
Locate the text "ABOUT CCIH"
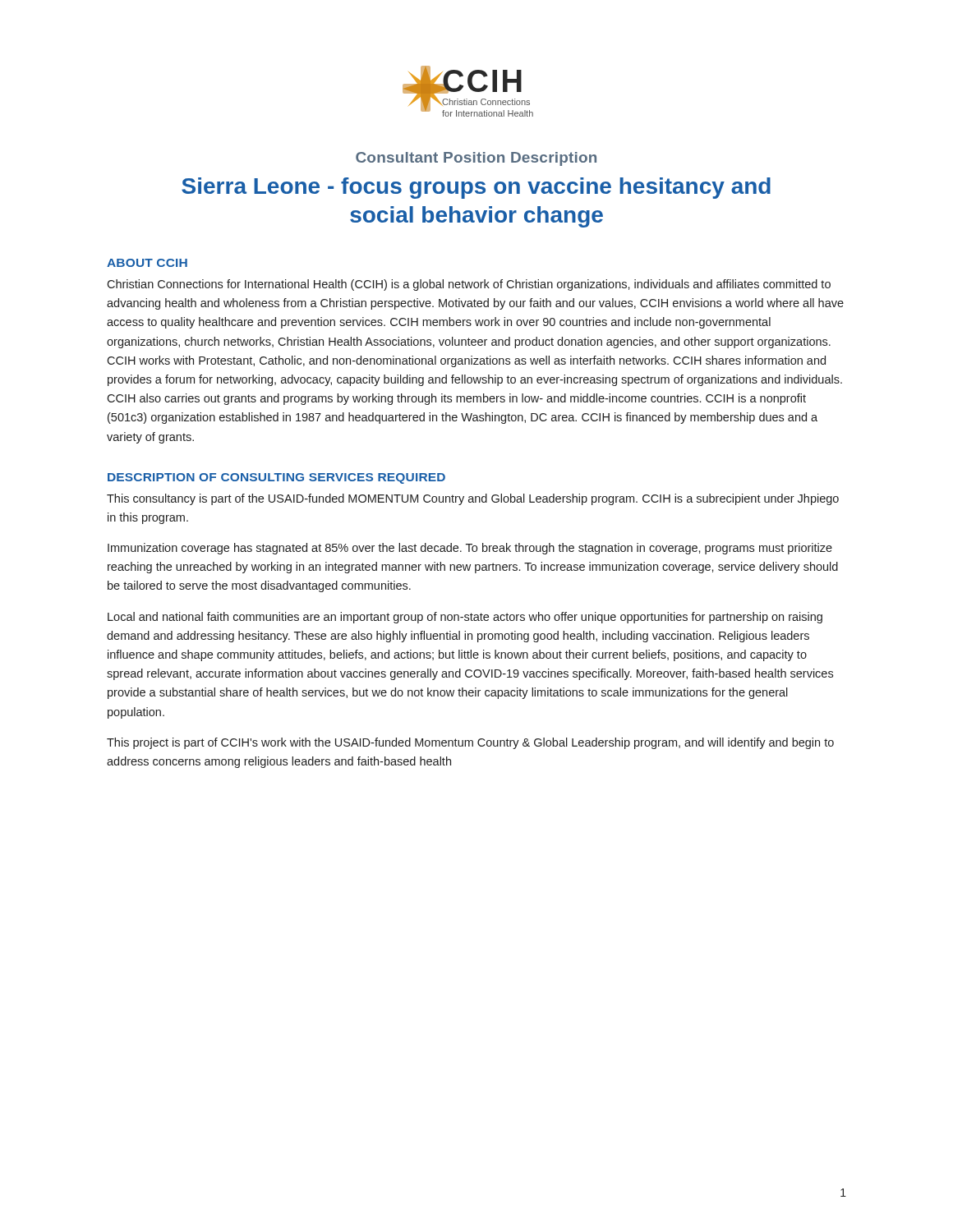click(147, 262)
